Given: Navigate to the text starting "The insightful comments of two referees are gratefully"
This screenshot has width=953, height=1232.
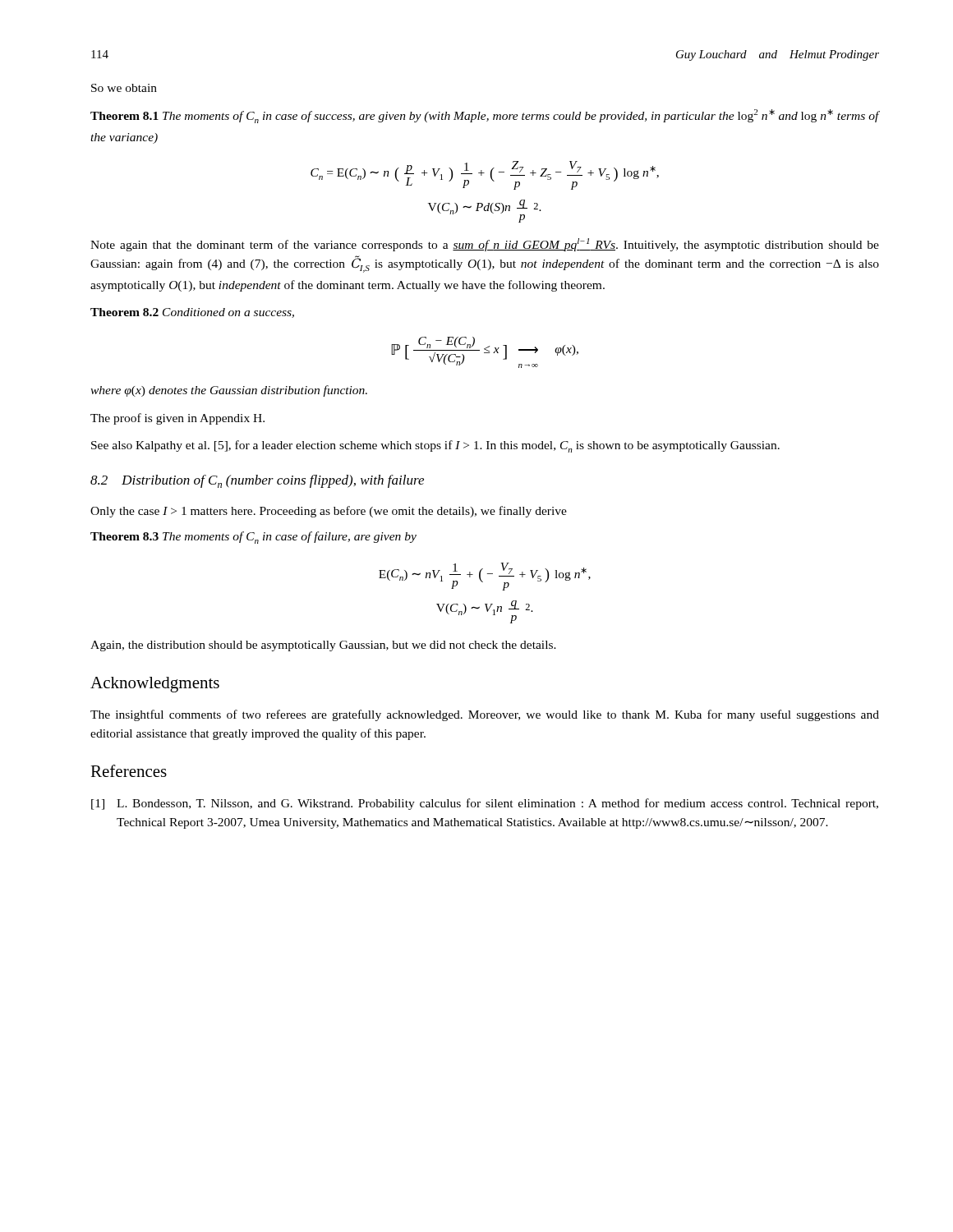Looking at the screenshot, I should [x=485, y=724].
